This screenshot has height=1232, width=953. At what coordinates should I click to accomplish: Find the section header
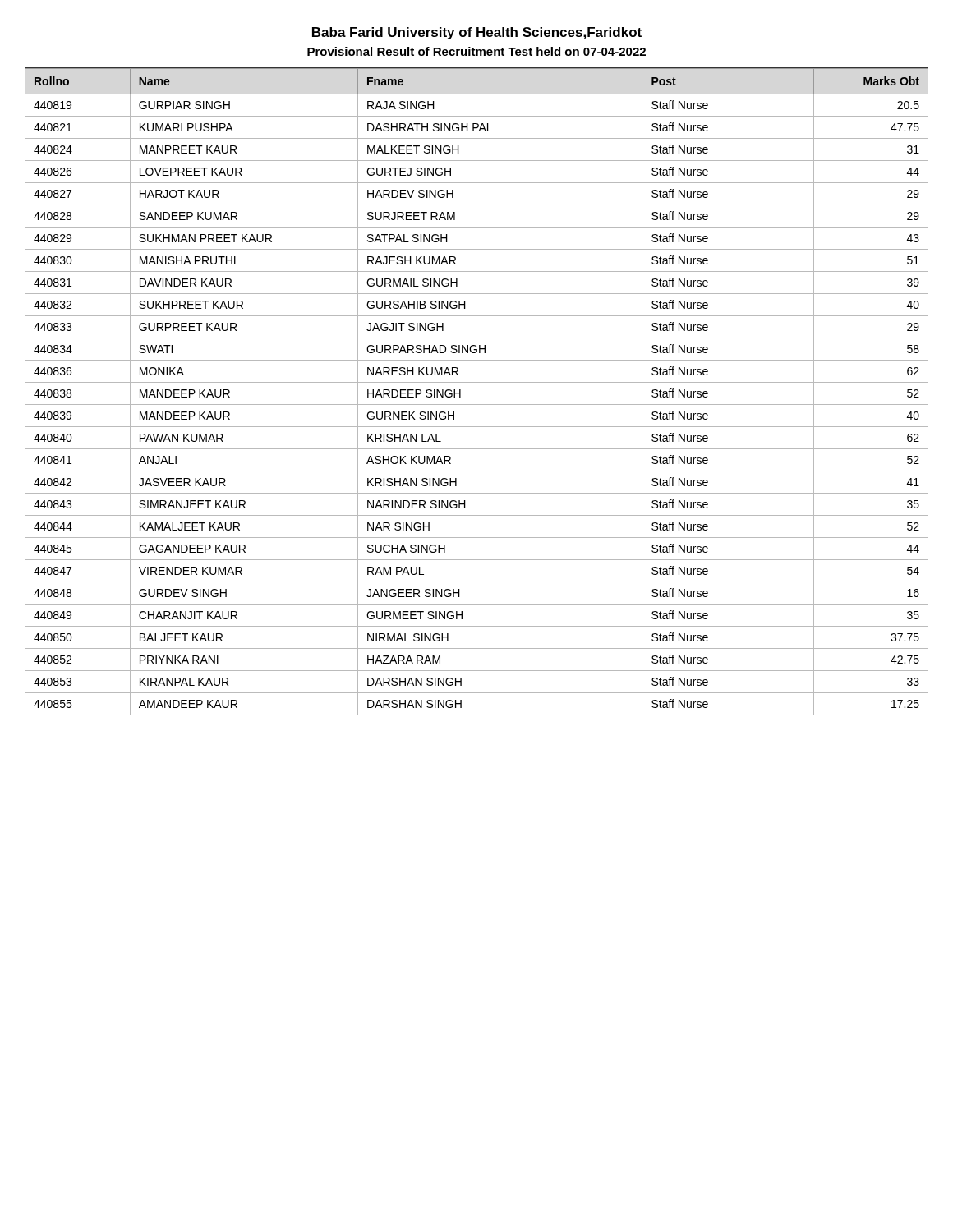(476, 51)
